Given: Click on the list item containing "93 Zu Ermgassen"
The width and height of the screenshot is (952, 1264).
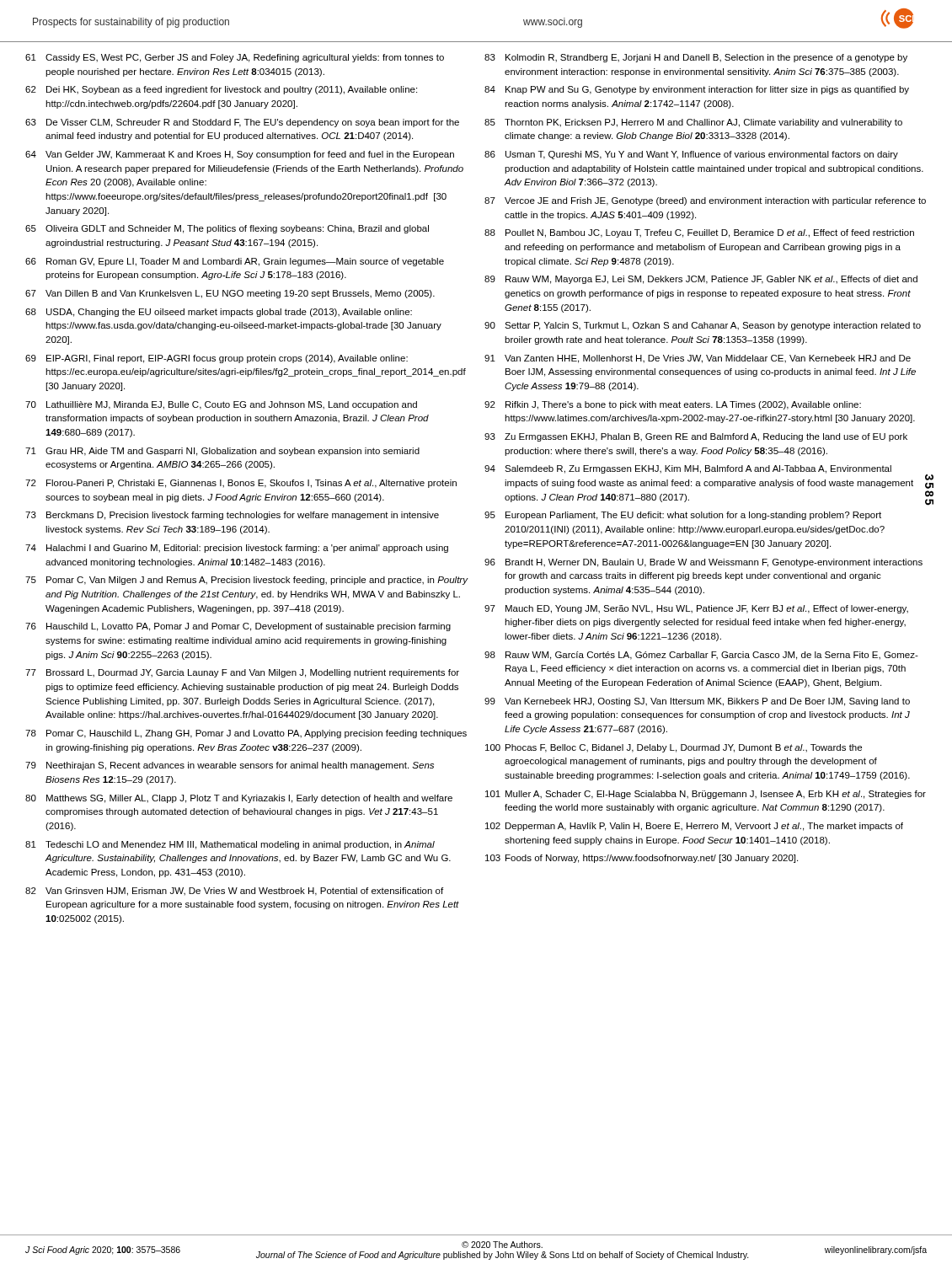Looking at the screenshot, I should 706,444.
